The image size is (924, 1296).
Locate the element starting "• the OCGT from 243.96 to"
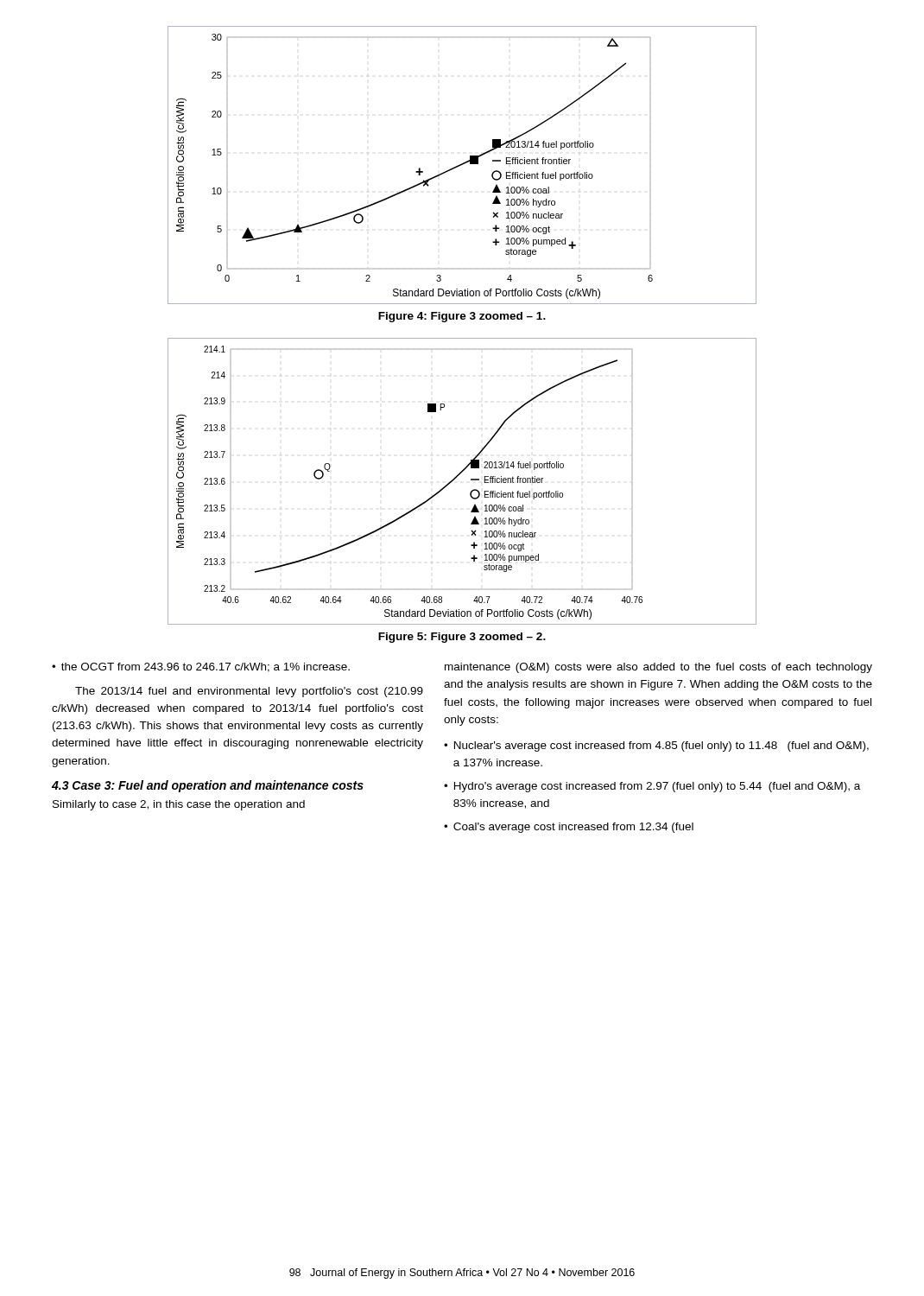click(x=201, y=667)
